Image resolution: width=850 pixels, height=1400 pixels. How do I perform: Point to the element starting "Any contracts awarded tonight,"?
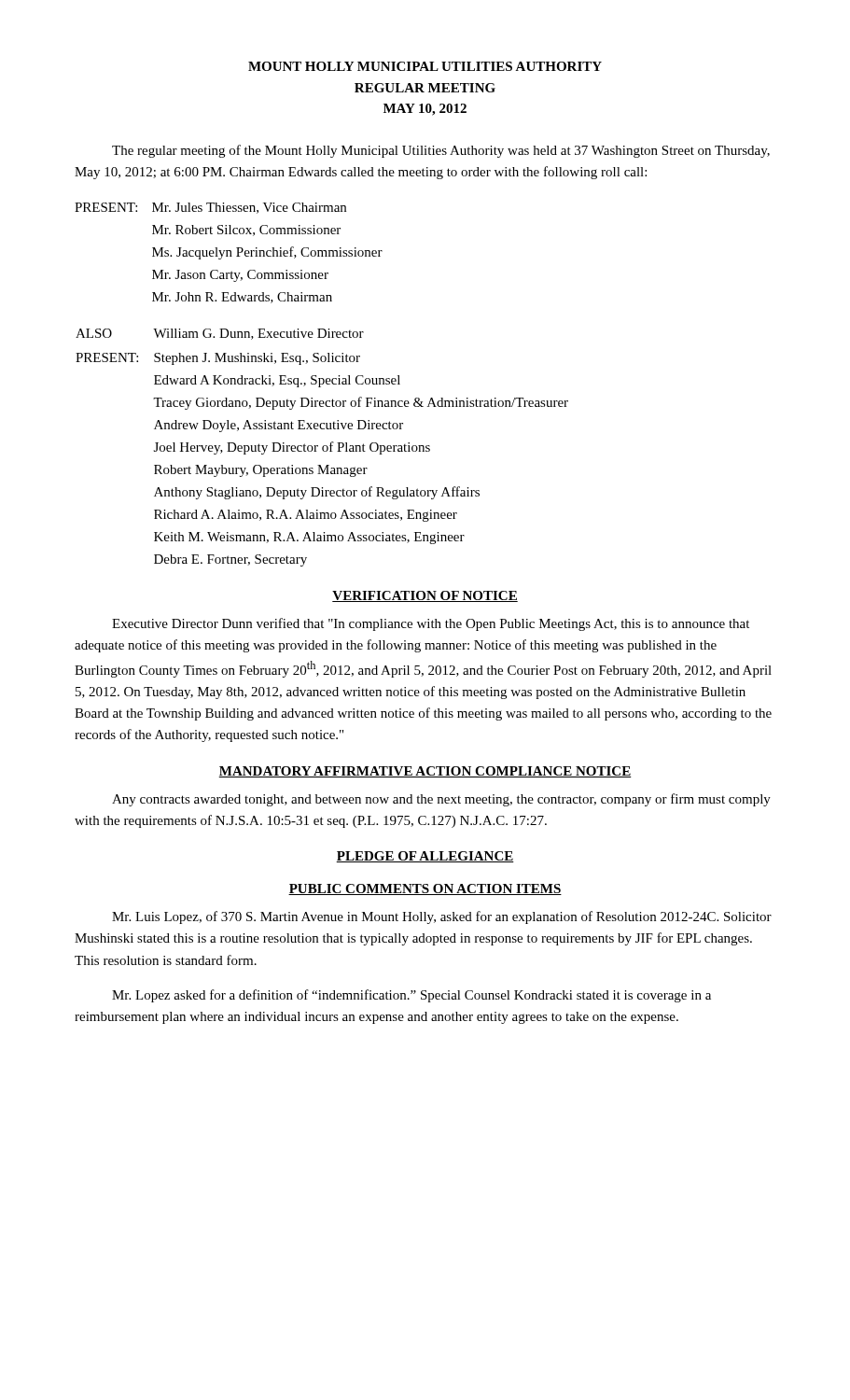click(423, 809)
